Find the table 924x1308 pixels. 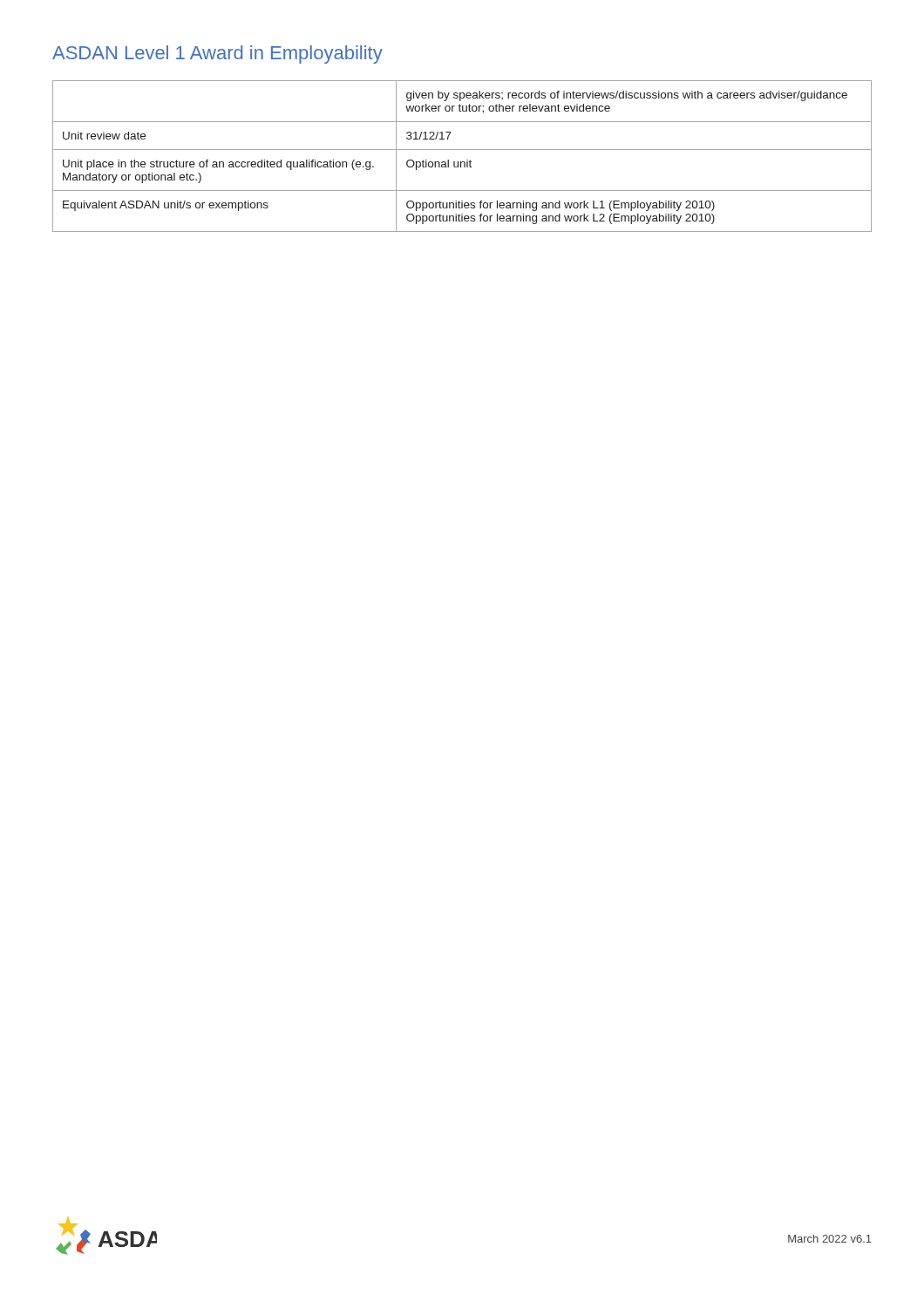point(462,156)
